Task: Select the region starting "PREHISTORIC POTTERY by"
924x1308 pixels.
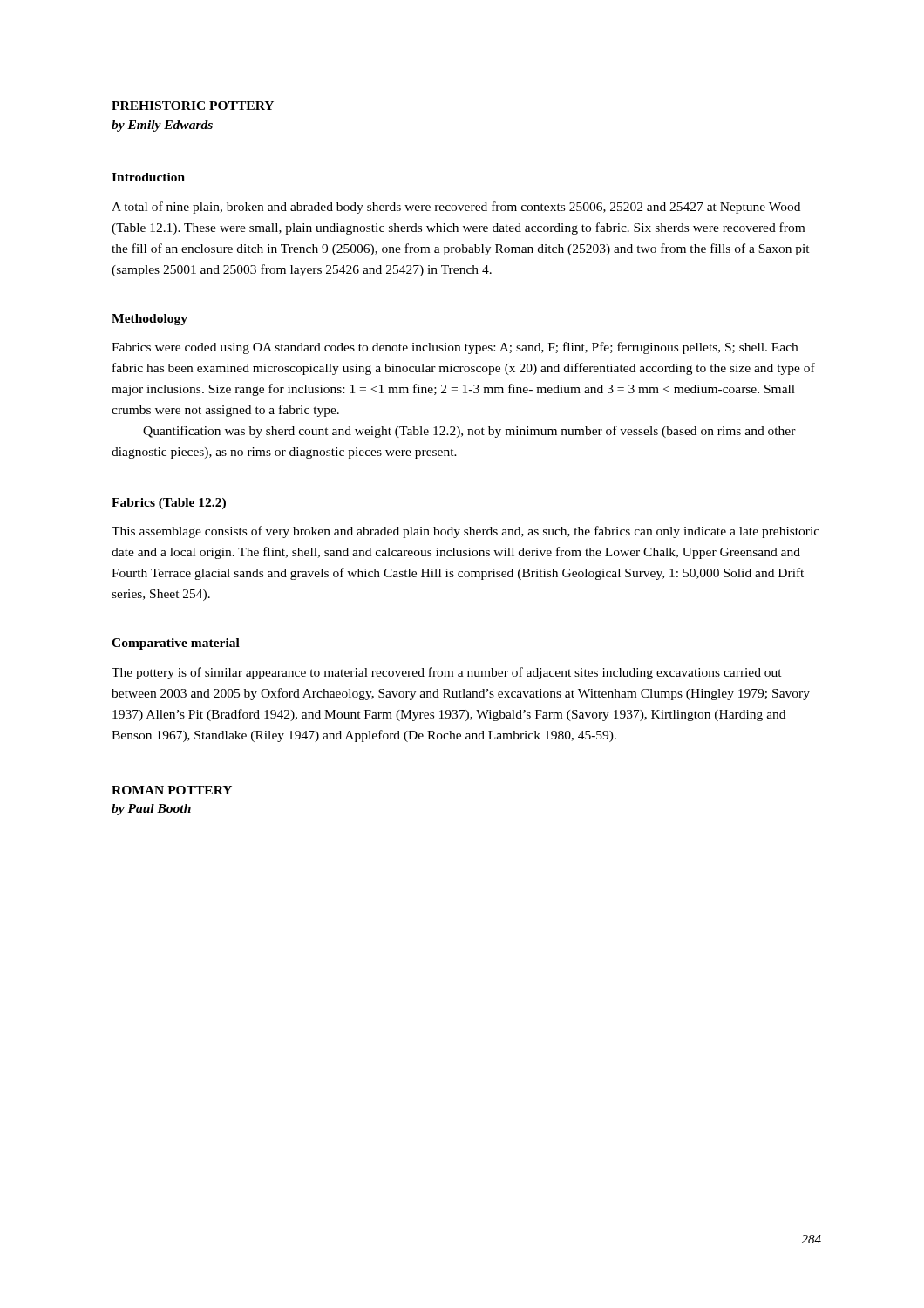Action: (193, 106)
